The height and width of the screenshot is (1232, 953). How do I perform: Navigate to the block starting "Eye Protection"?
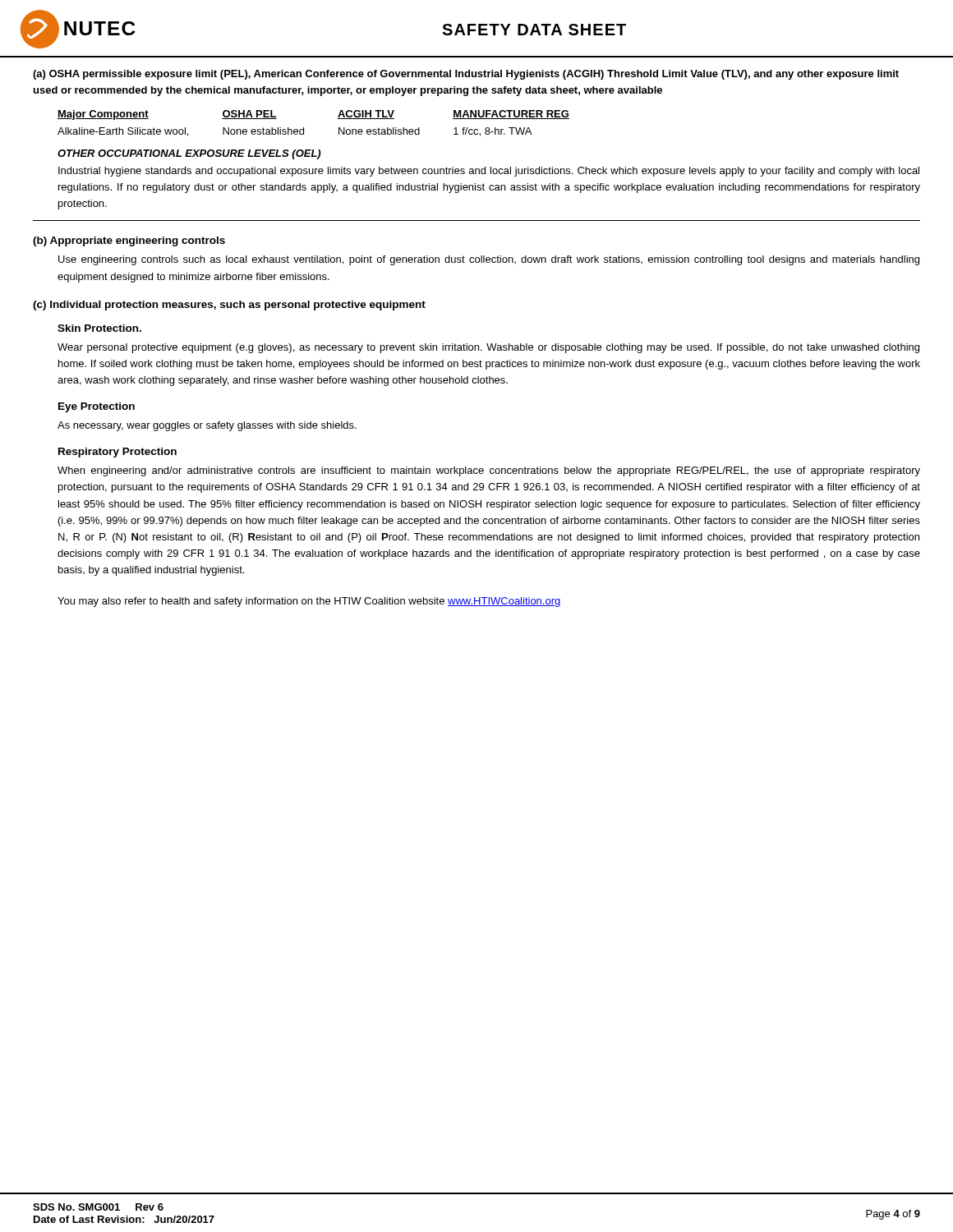coord(96,406)
